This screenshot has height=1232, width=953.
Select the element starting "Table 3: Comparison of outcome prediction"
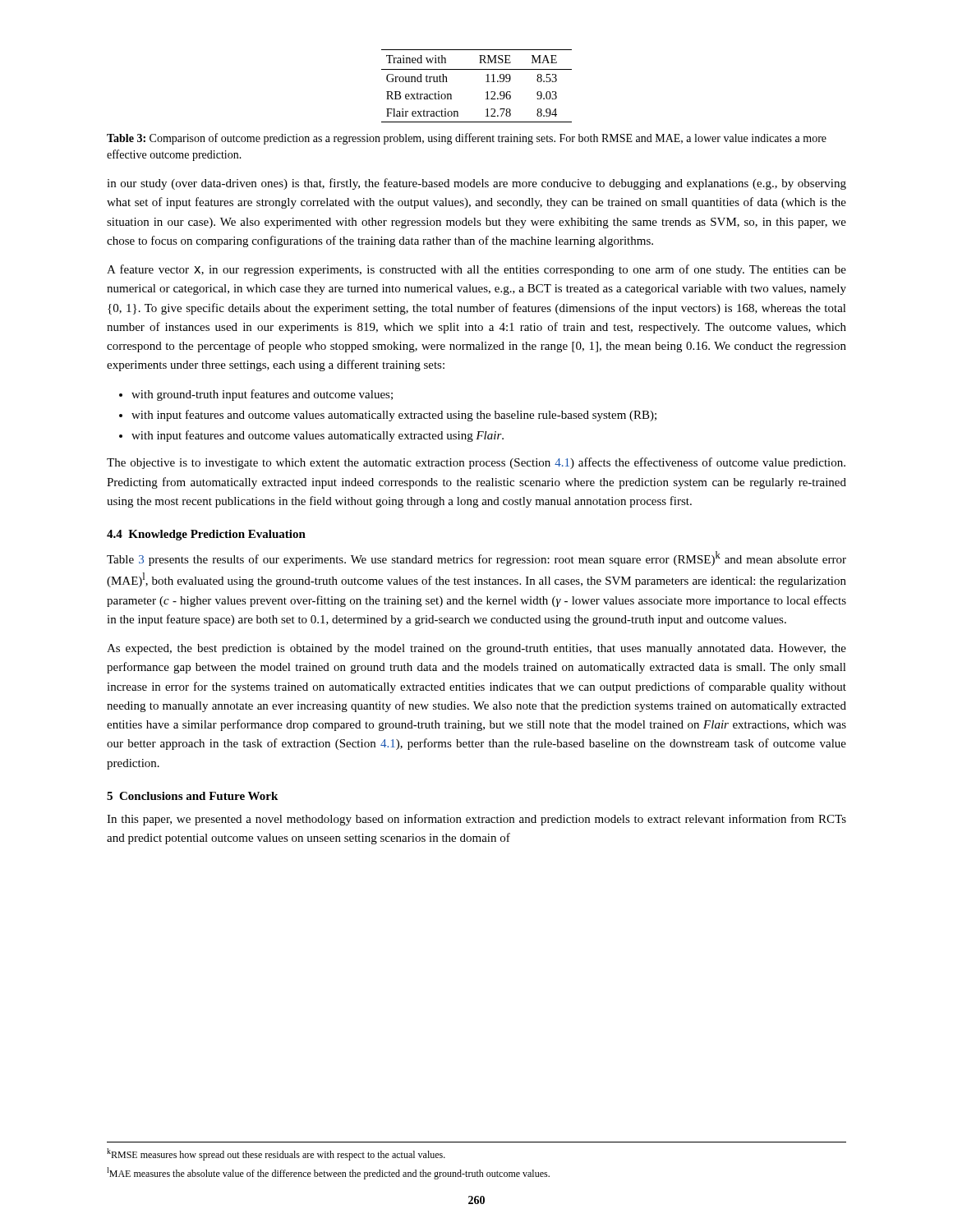(x=467, y=146)
